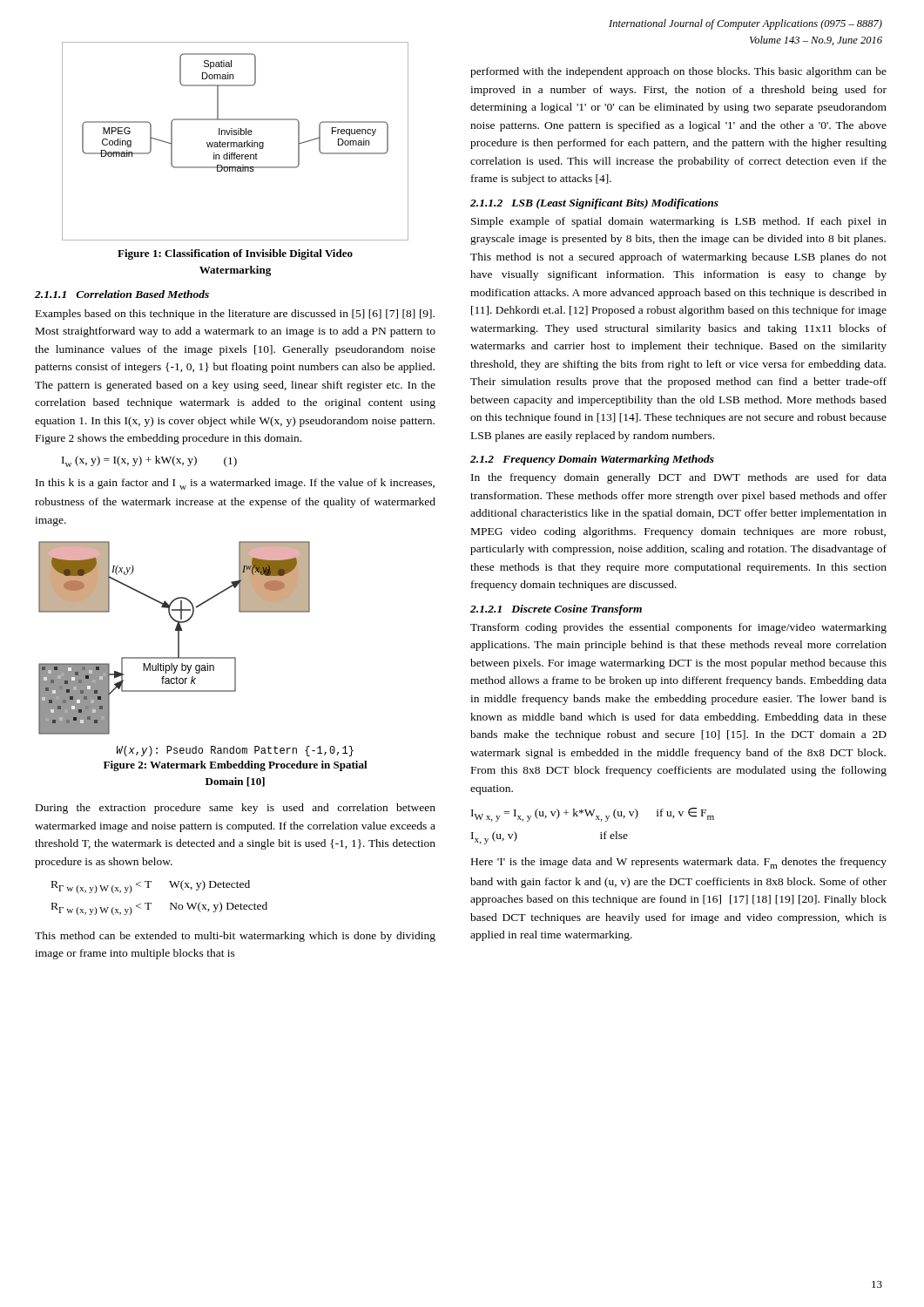The width and height of the screenshot is (924, 1307).
Task: Click the passage that begins "During the extraction procedure same key is used"
Action: point(235,834)
